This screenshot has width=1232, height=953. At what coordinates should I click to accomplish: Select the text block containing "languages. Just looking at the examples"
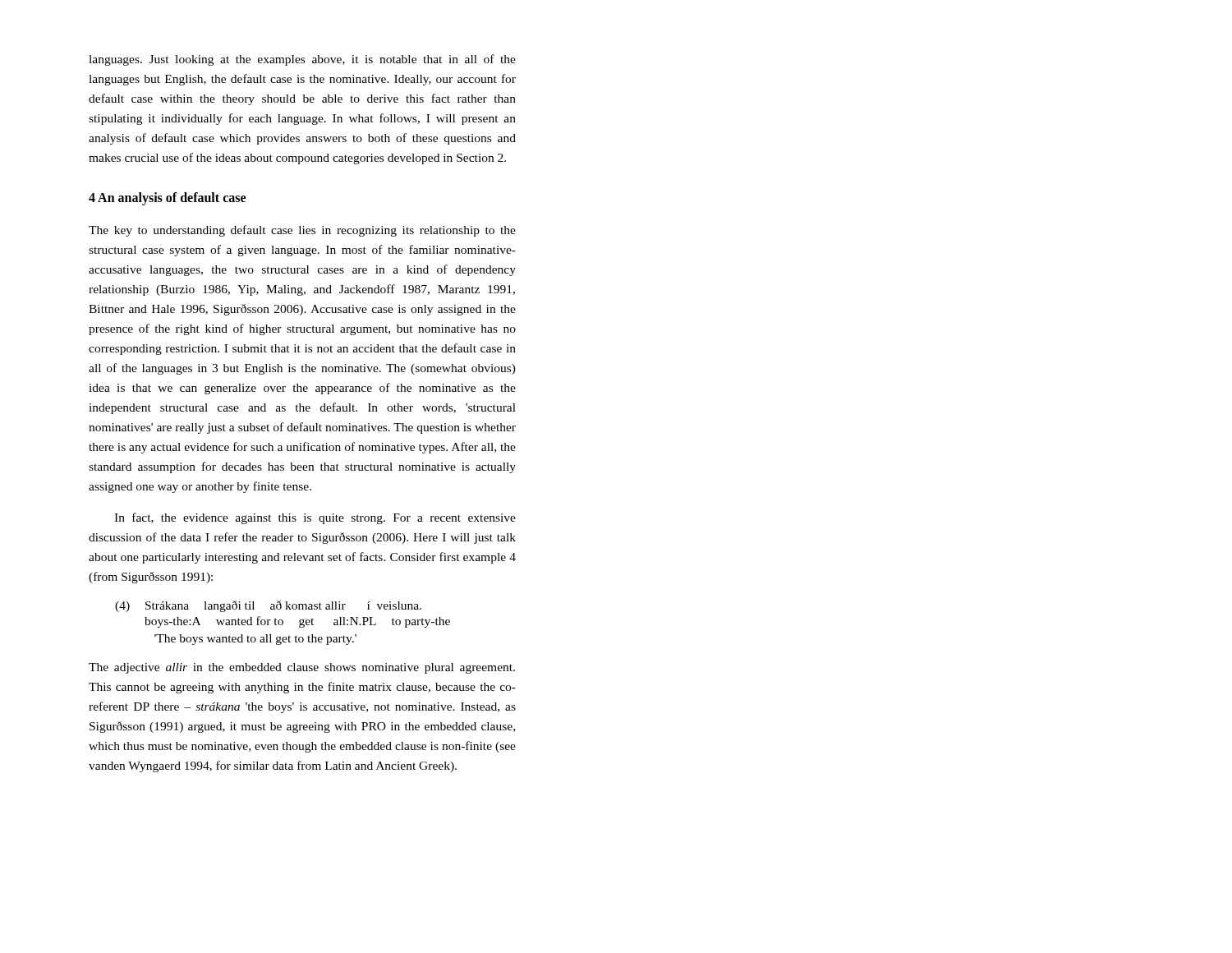pos(302,108)
